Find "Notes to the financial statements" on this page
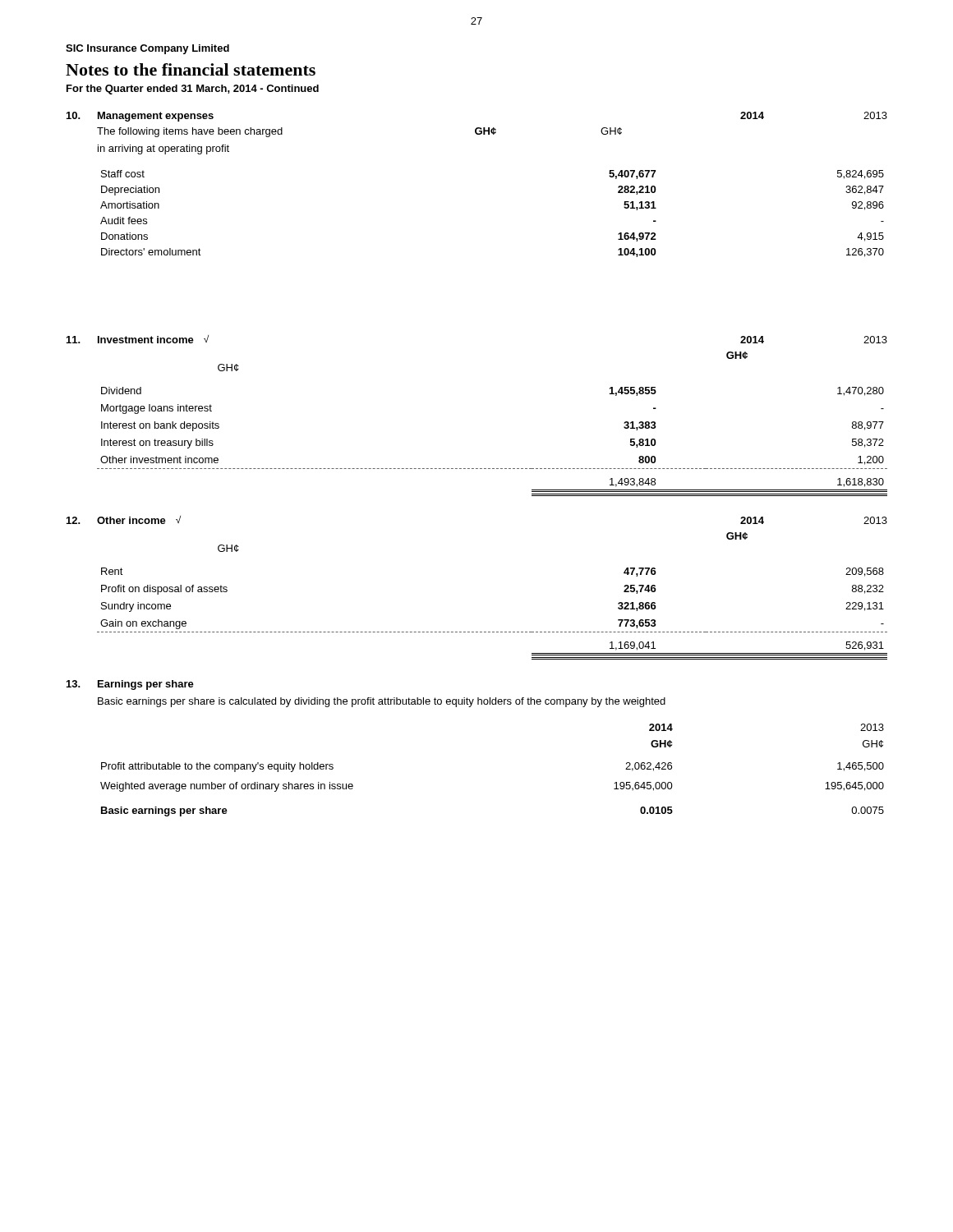Image resolution: width=953 pixels, height=1232 pixels. (191, 69)
